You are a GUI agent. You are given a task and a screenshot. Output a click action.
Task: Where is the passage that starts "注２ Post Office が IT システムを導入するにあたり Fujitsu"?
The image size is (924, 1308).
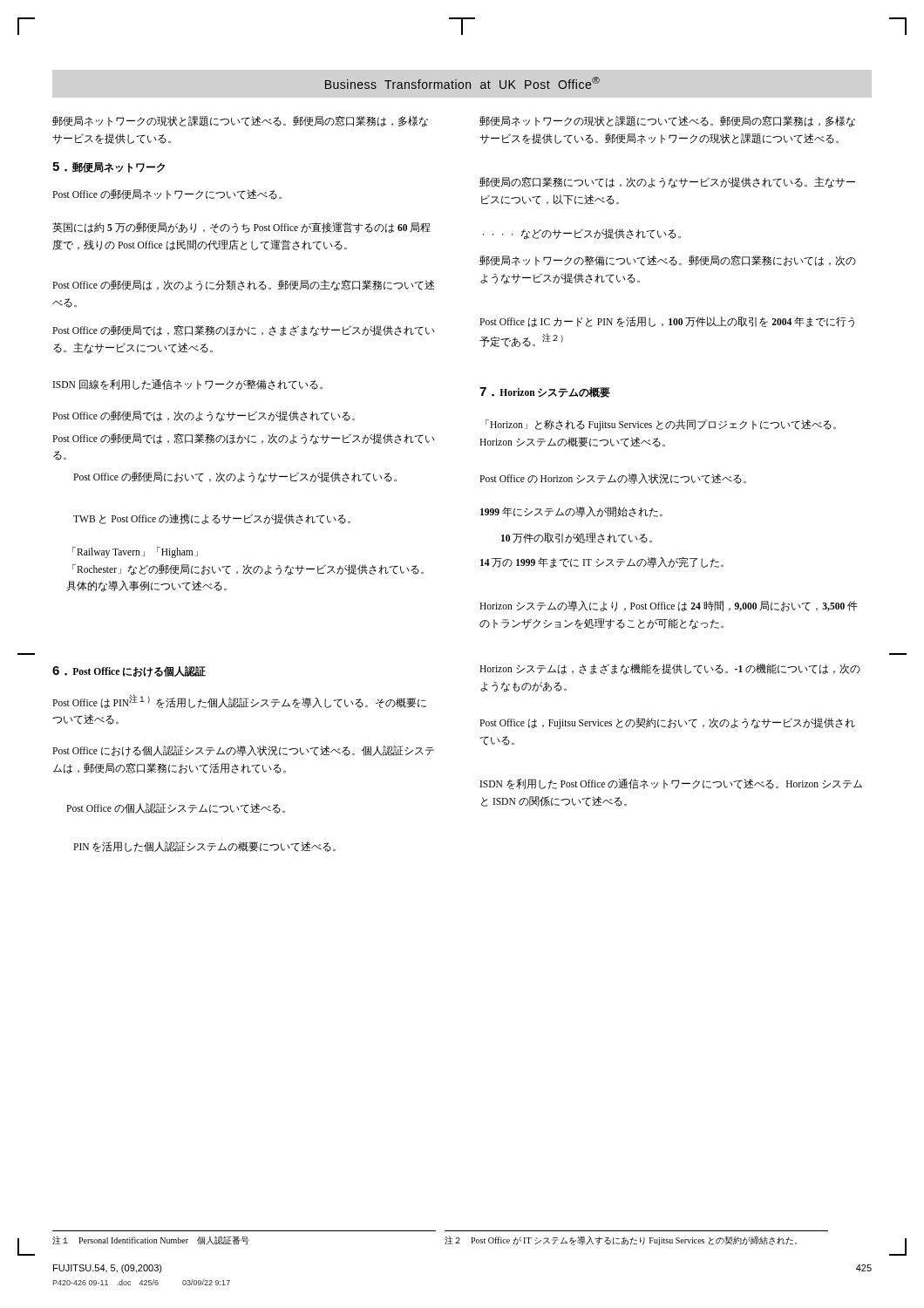(624, 1240)
